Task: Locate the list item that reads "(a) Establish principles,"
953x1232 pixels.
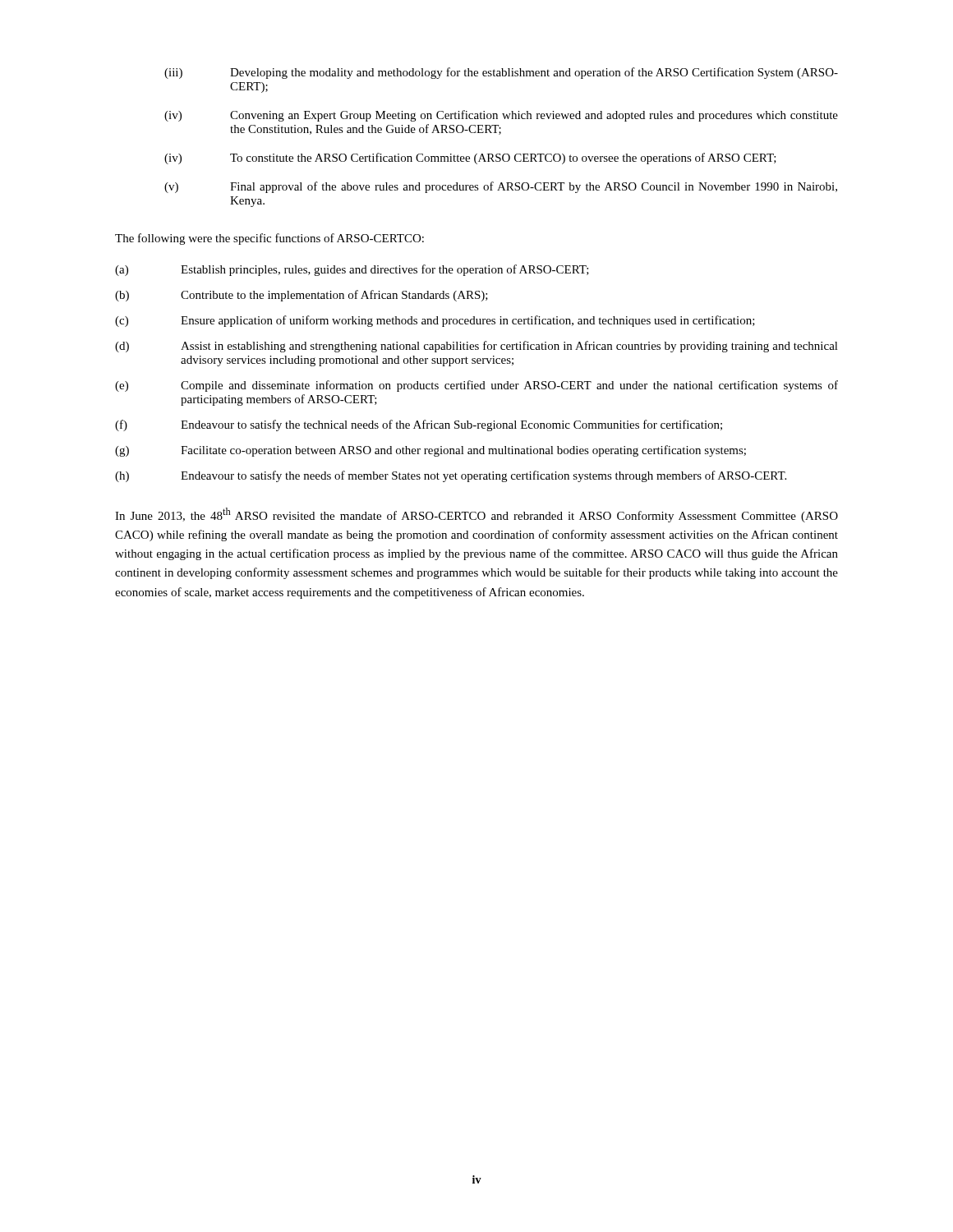Action: pos(476,269)
